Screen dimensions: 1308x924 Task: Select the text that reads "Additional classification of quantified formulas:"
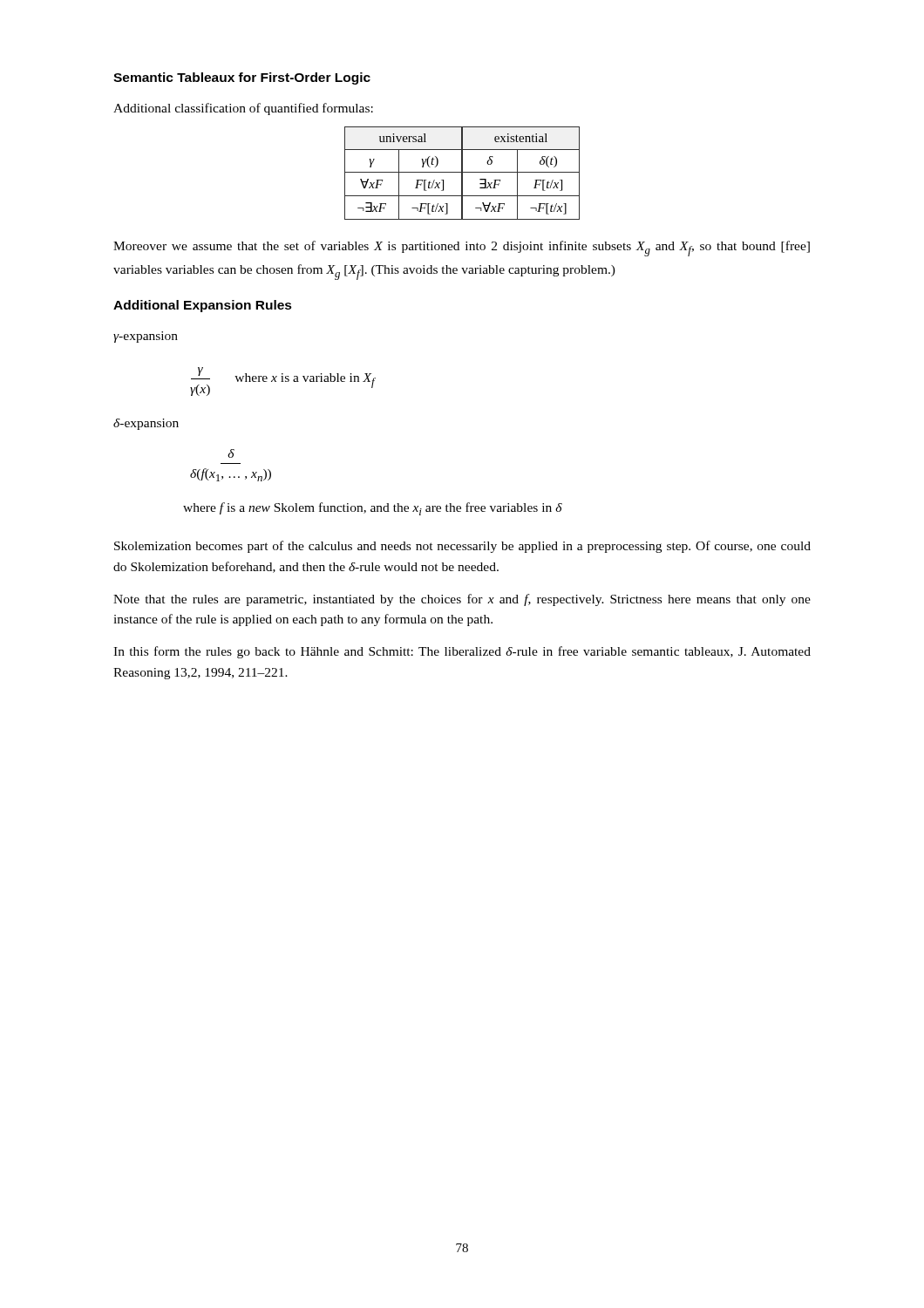pyautogui.click(x=244, y=108)
